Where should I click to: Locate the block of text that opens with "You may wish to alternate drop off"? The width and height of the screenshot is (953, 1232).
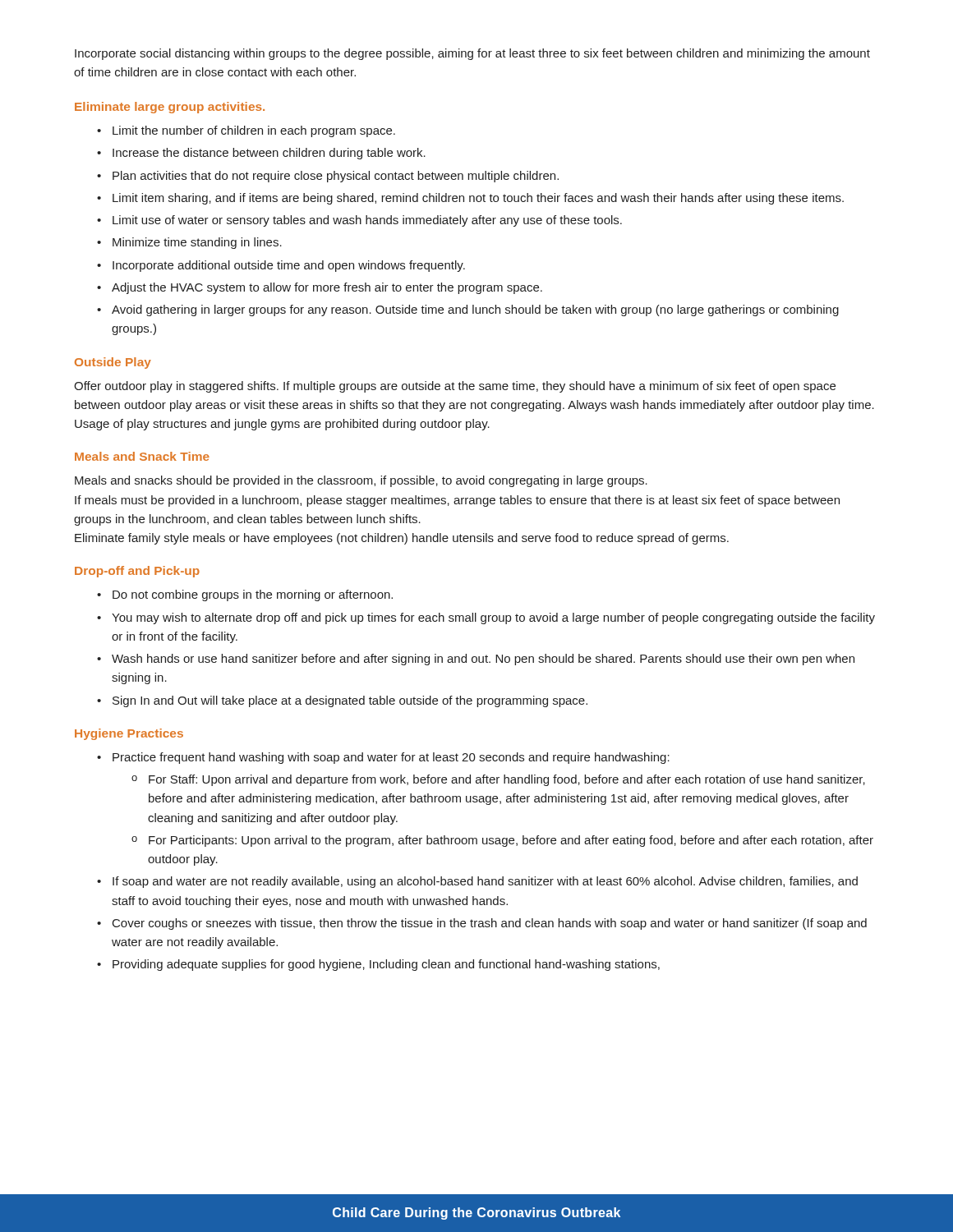tap(493, 626)
